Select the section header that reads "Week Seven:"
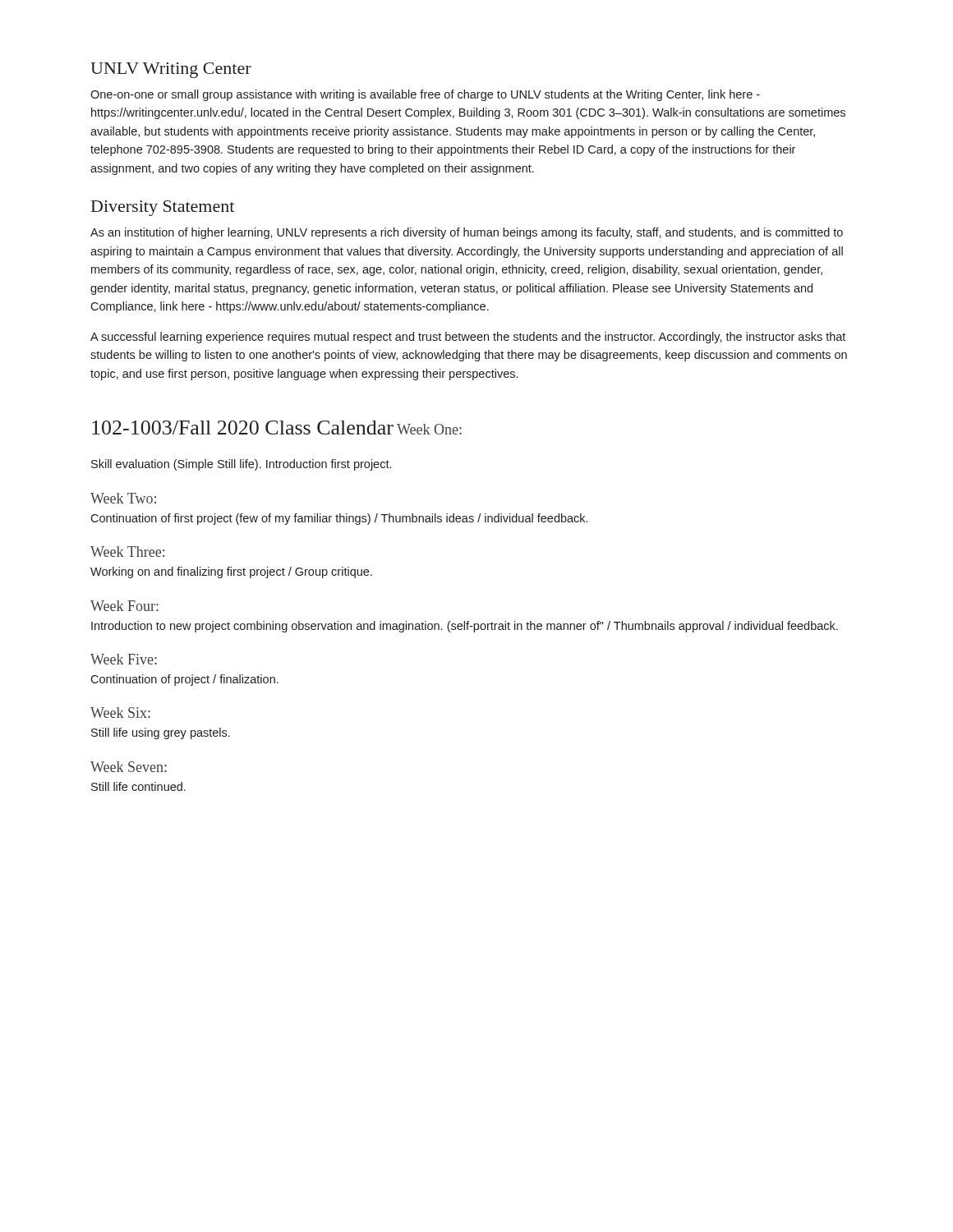 [x=129, y=767]
